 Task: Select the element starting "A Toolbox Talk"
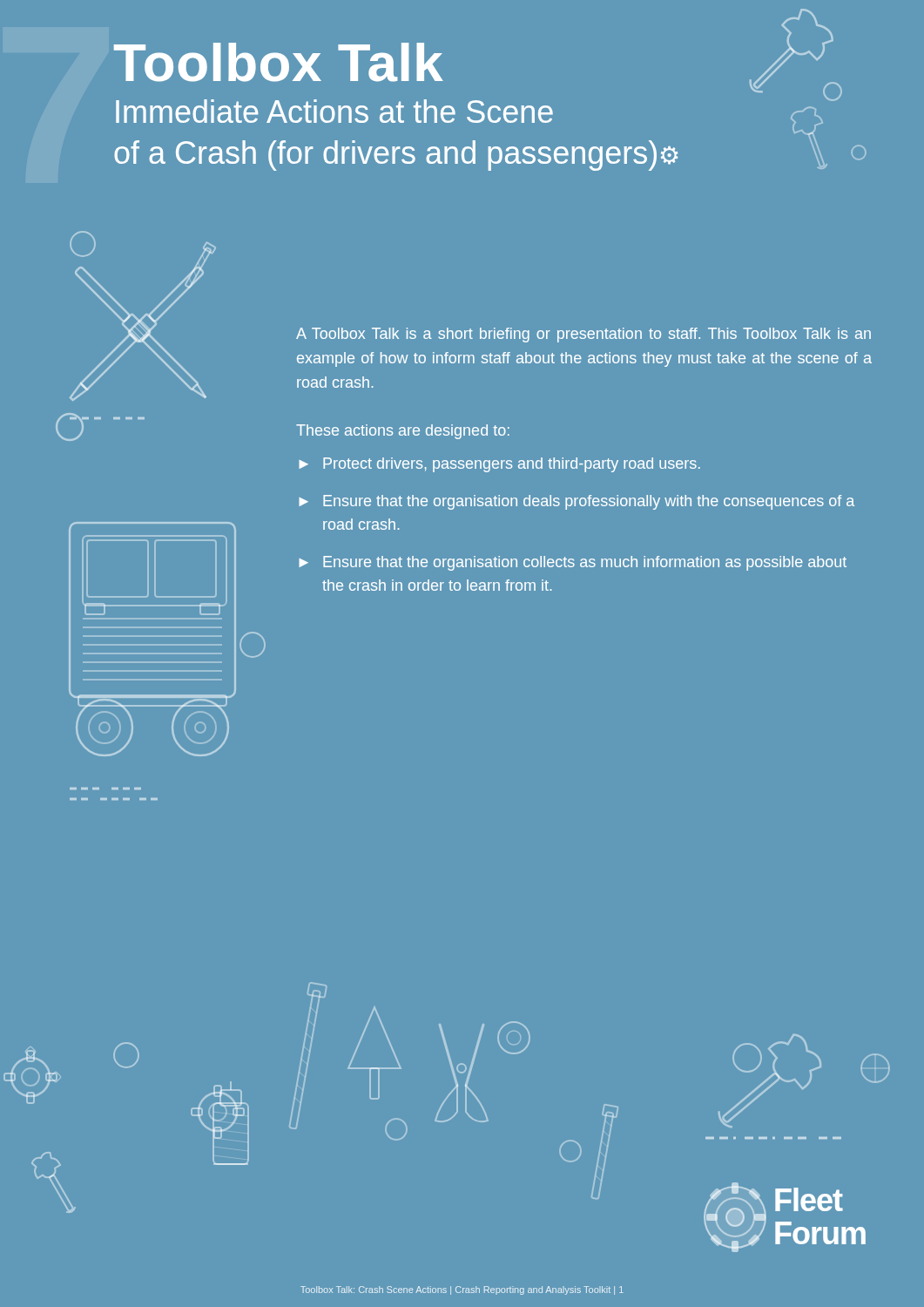pyautogui.click(x=584, y=358)
